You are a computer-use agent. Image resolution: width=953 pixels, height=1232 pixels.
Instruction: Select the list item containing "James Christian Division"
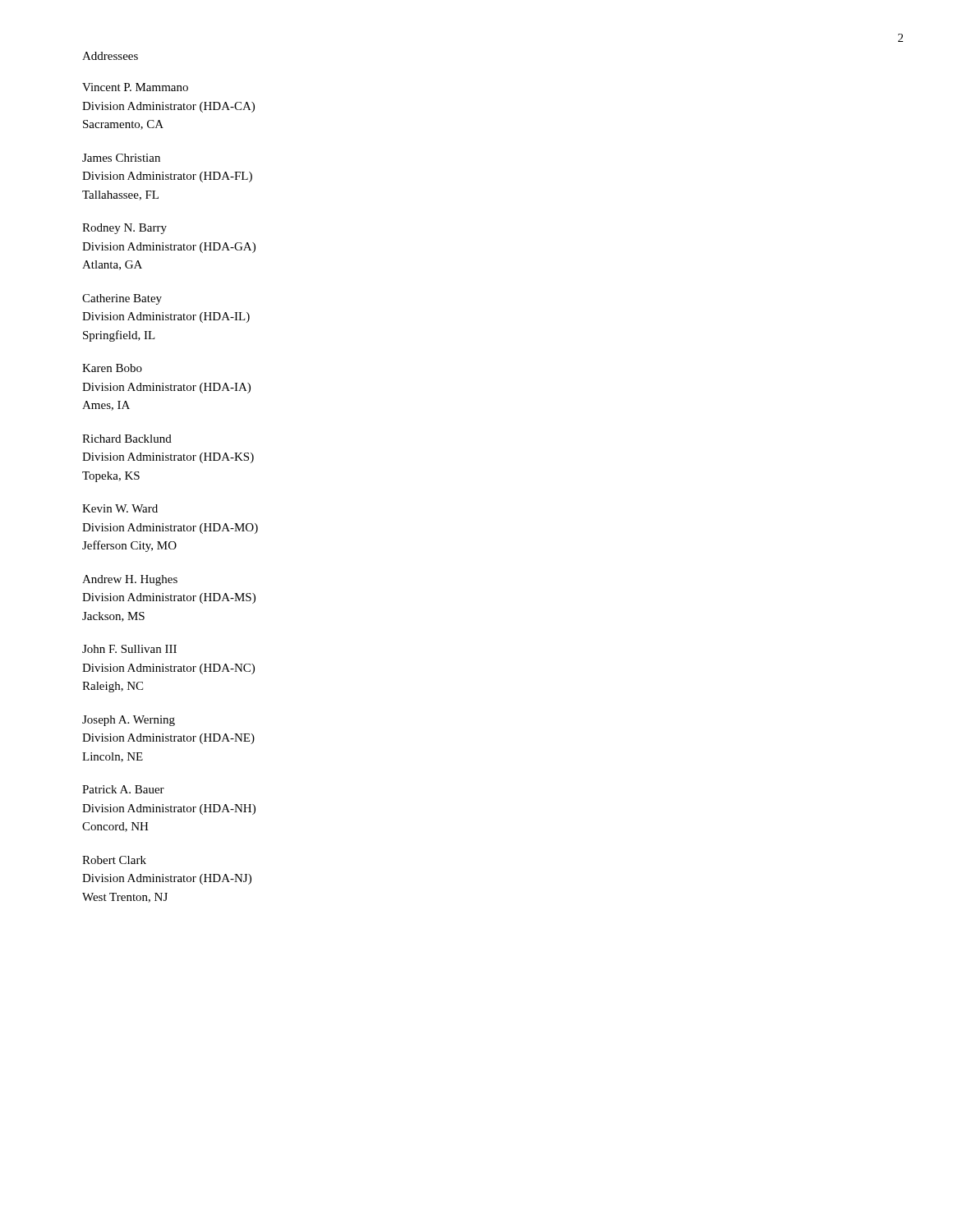167,176
